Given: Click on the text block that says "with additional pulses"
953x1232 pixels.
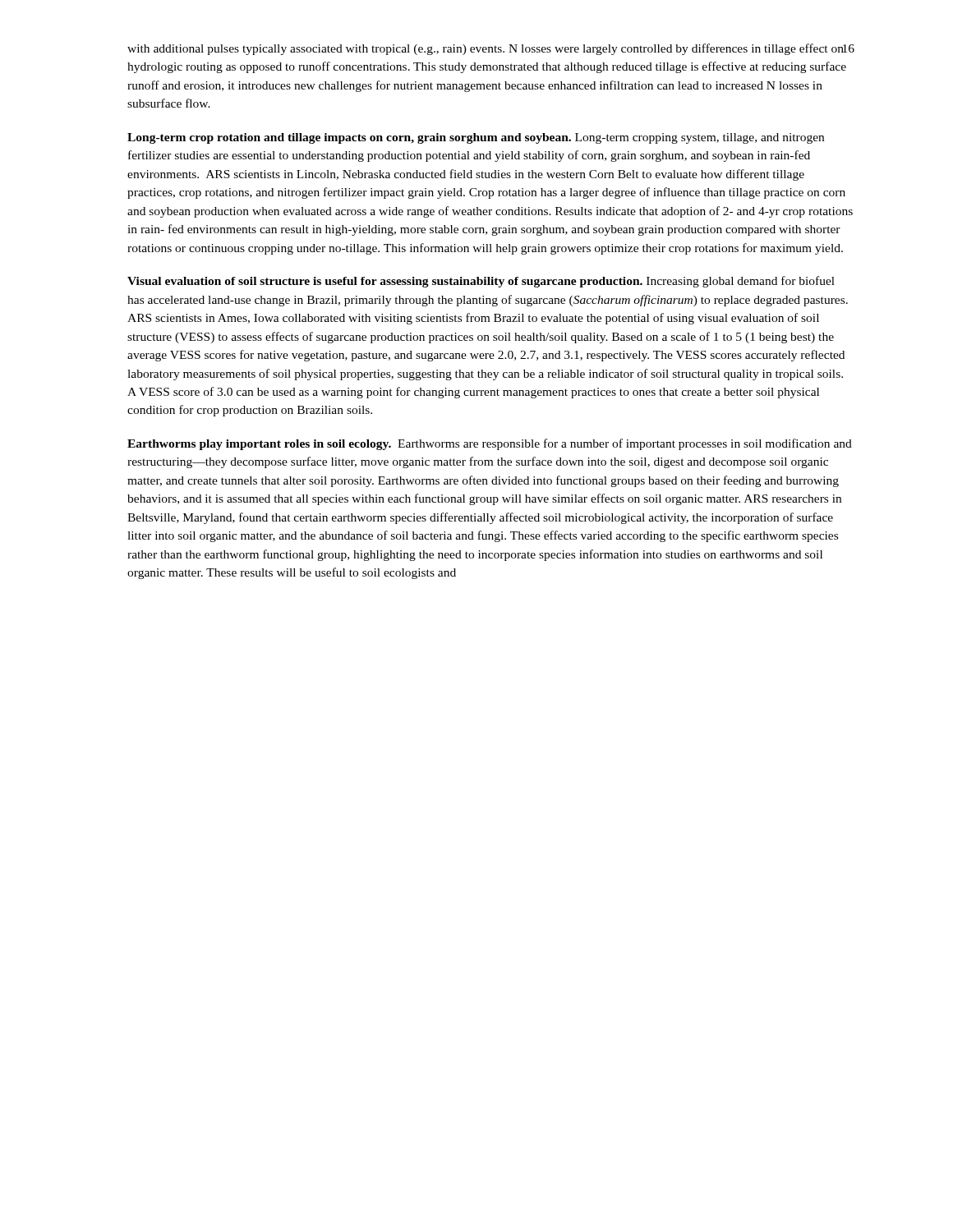Looking at the screenshot, I should [487, 76].
